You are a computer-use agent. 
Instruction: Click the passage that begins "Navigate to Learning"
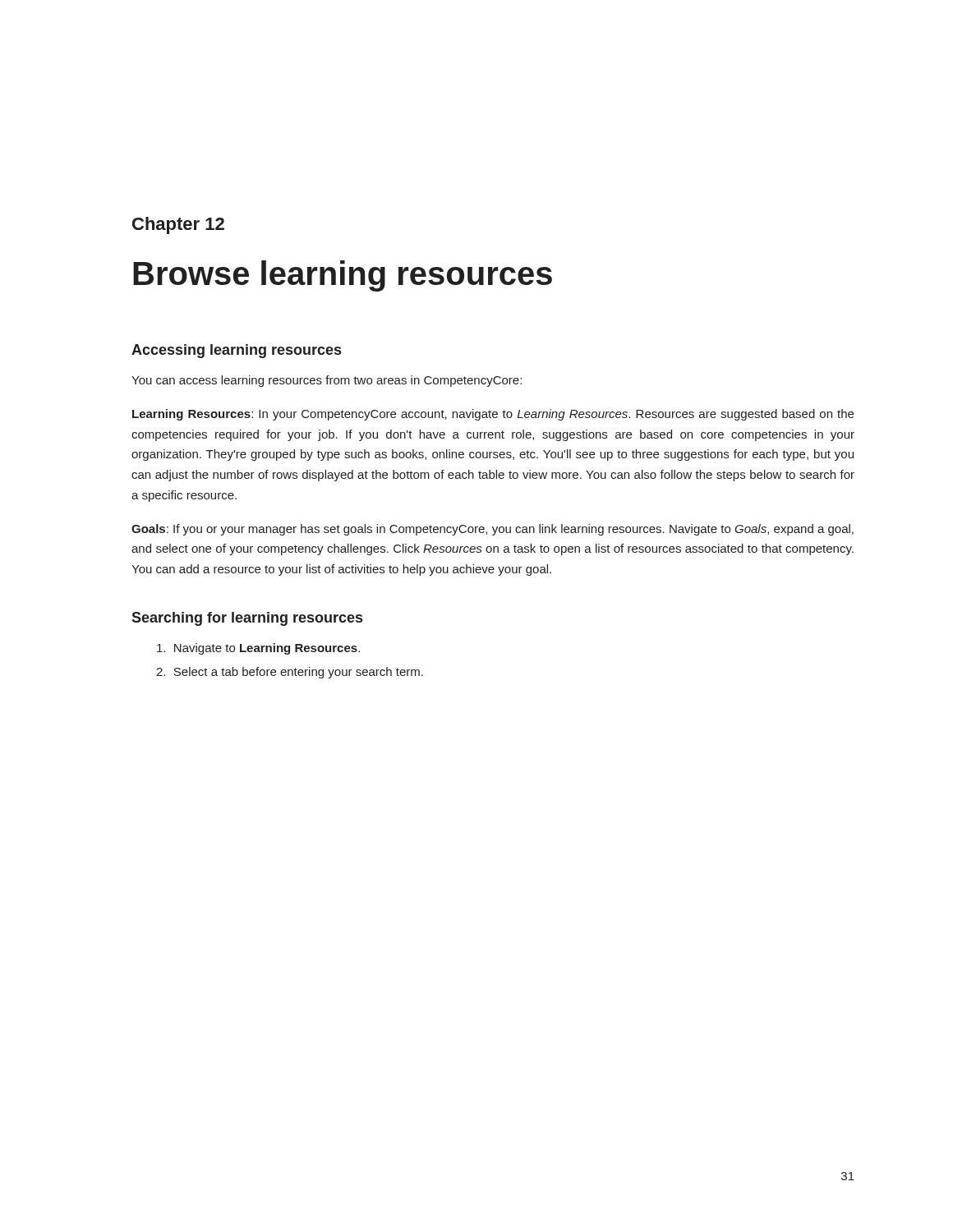pos(259,647)
